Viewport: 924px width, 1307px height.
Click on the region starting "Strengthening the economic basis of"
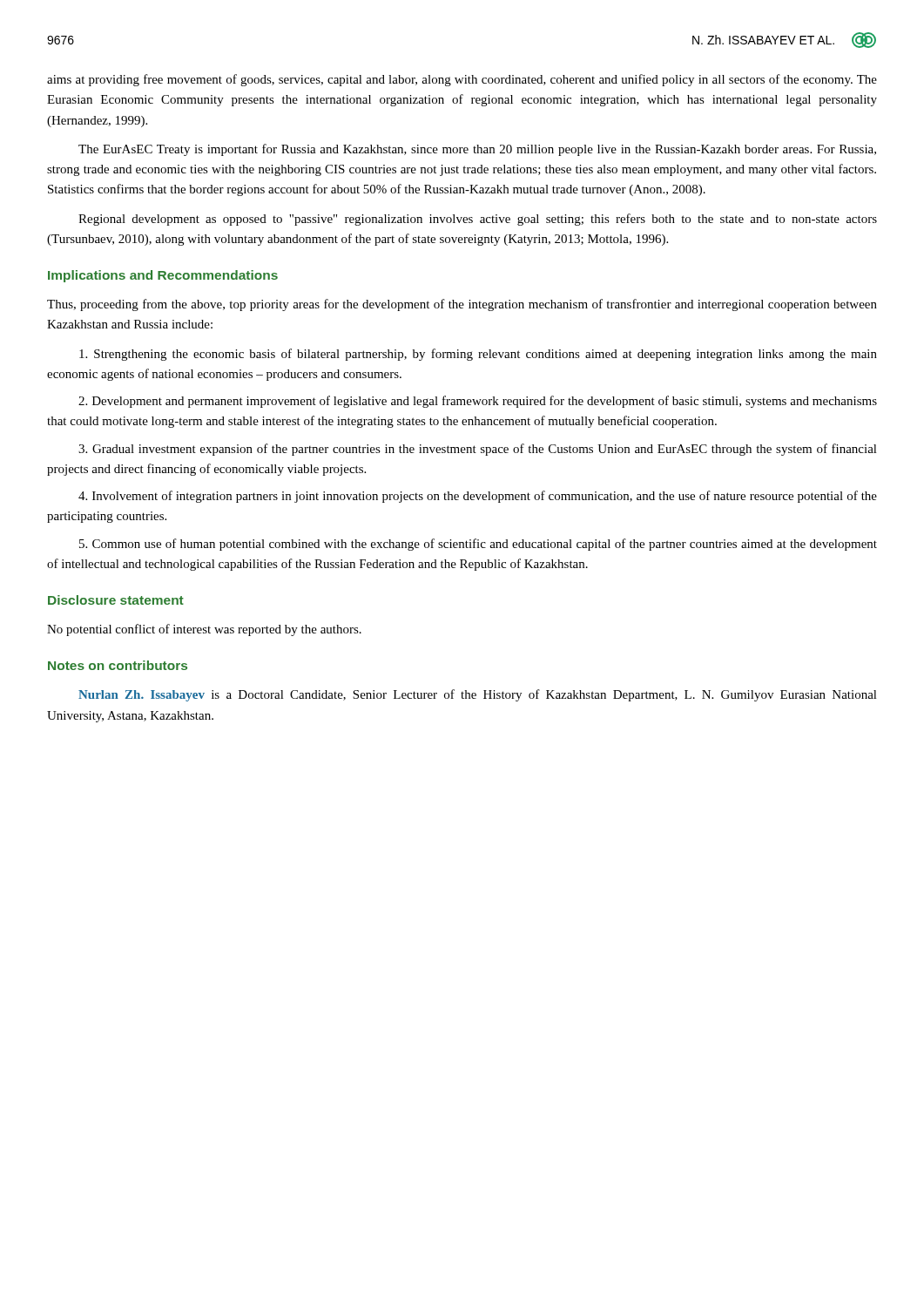pos(462,363)
